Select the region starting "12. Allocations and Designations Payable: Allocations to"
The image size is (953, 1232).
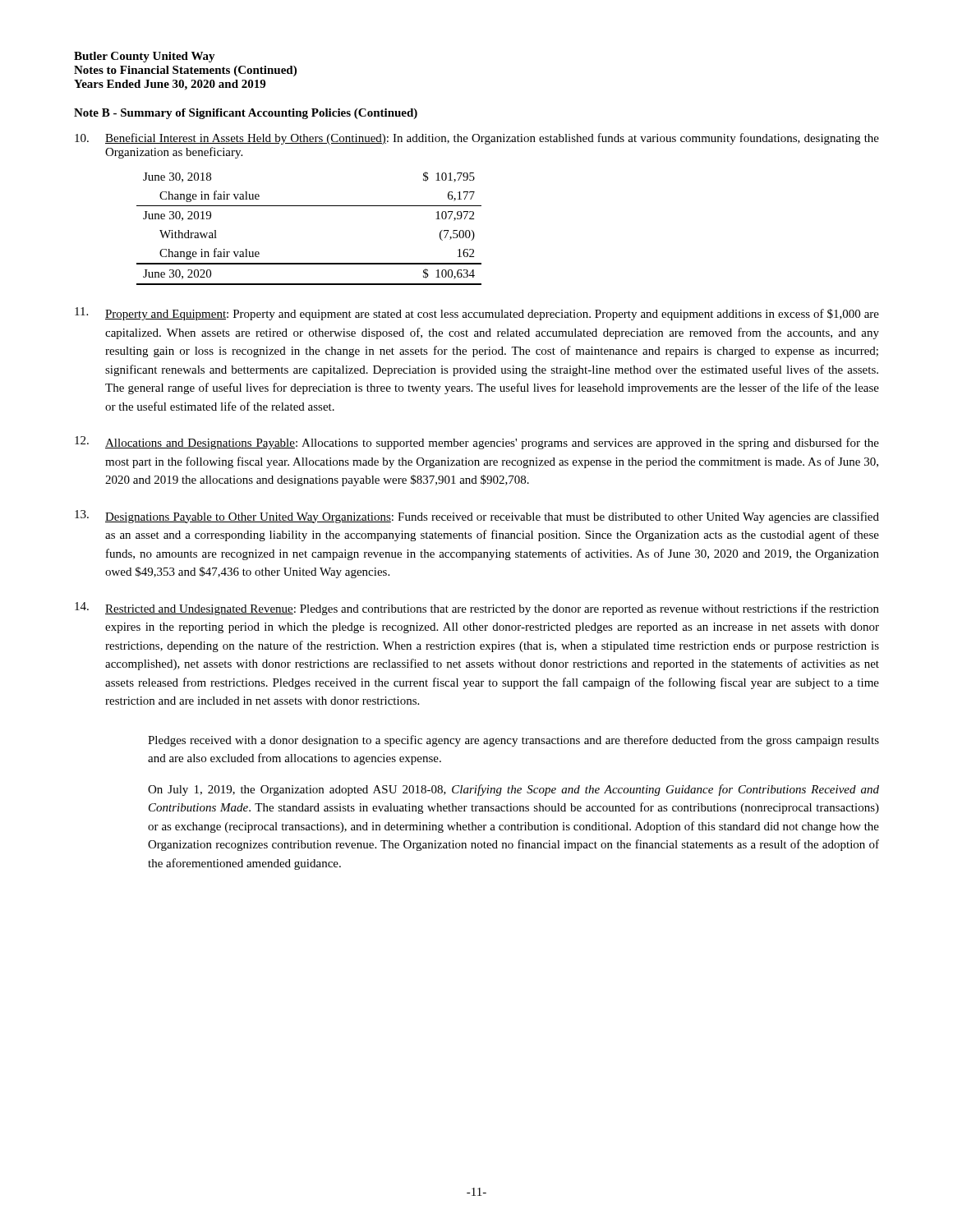(476, 466)
